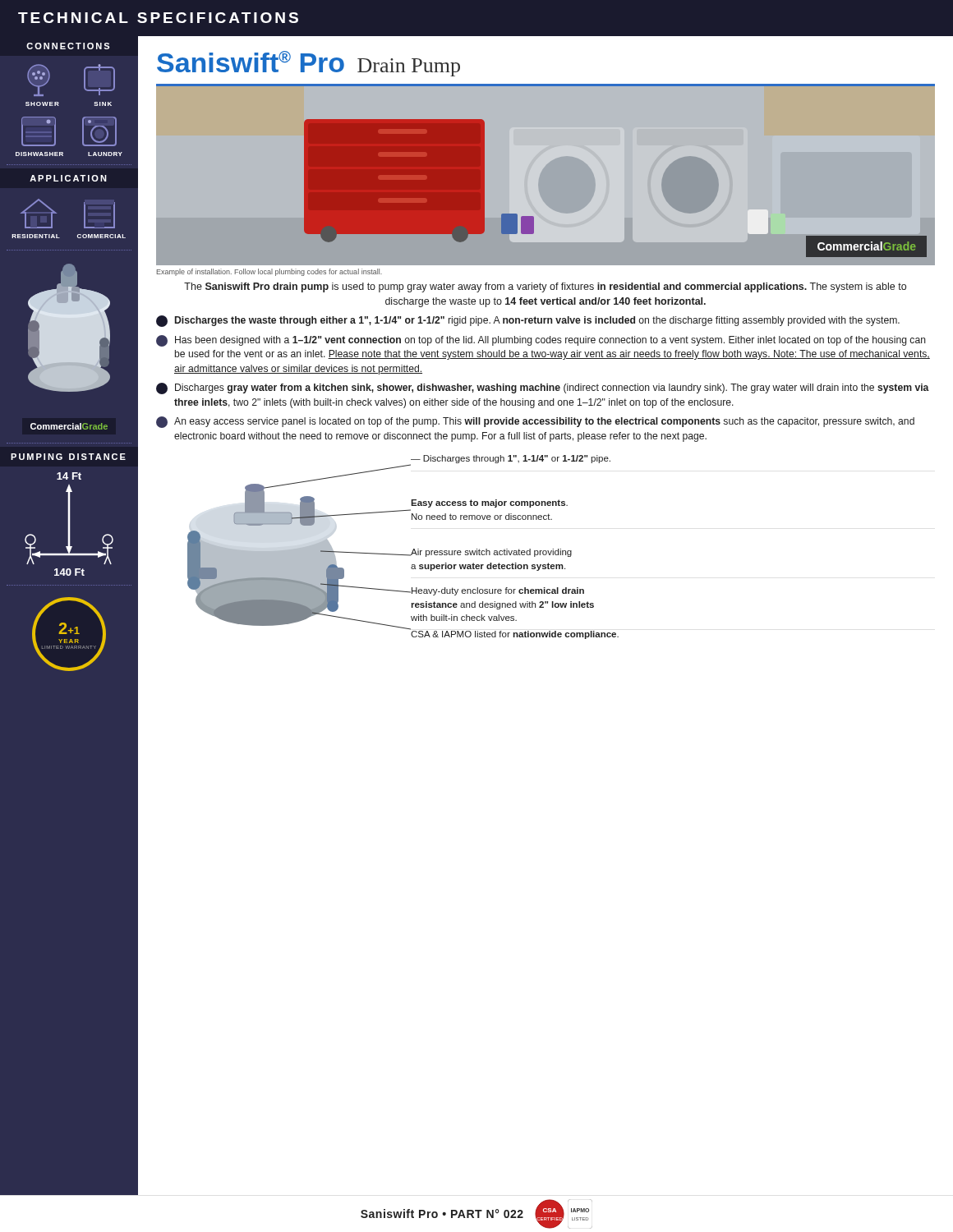Select the logo

69,426
